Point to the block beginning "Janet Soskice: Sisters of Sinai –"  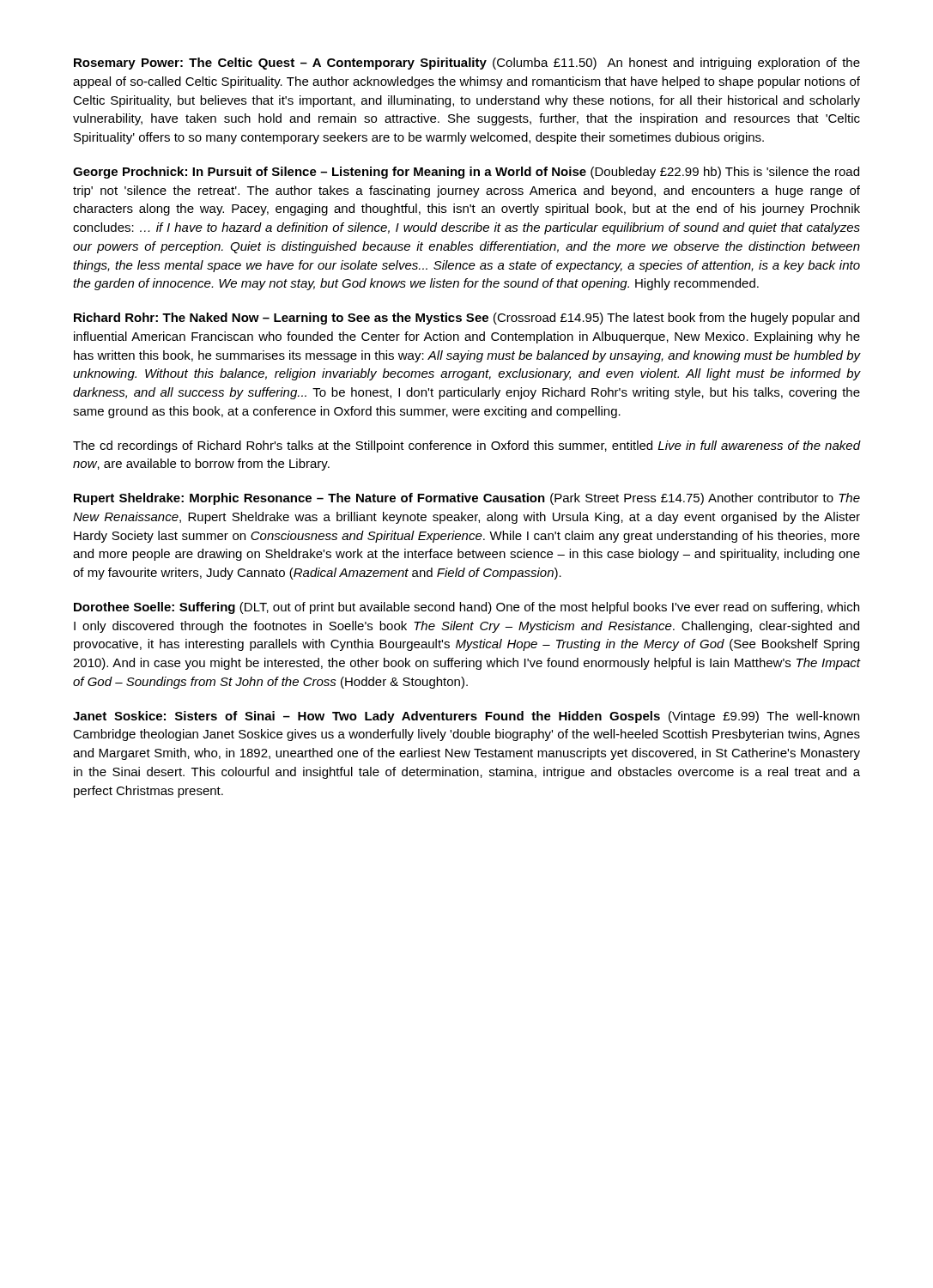pos(466,753)
